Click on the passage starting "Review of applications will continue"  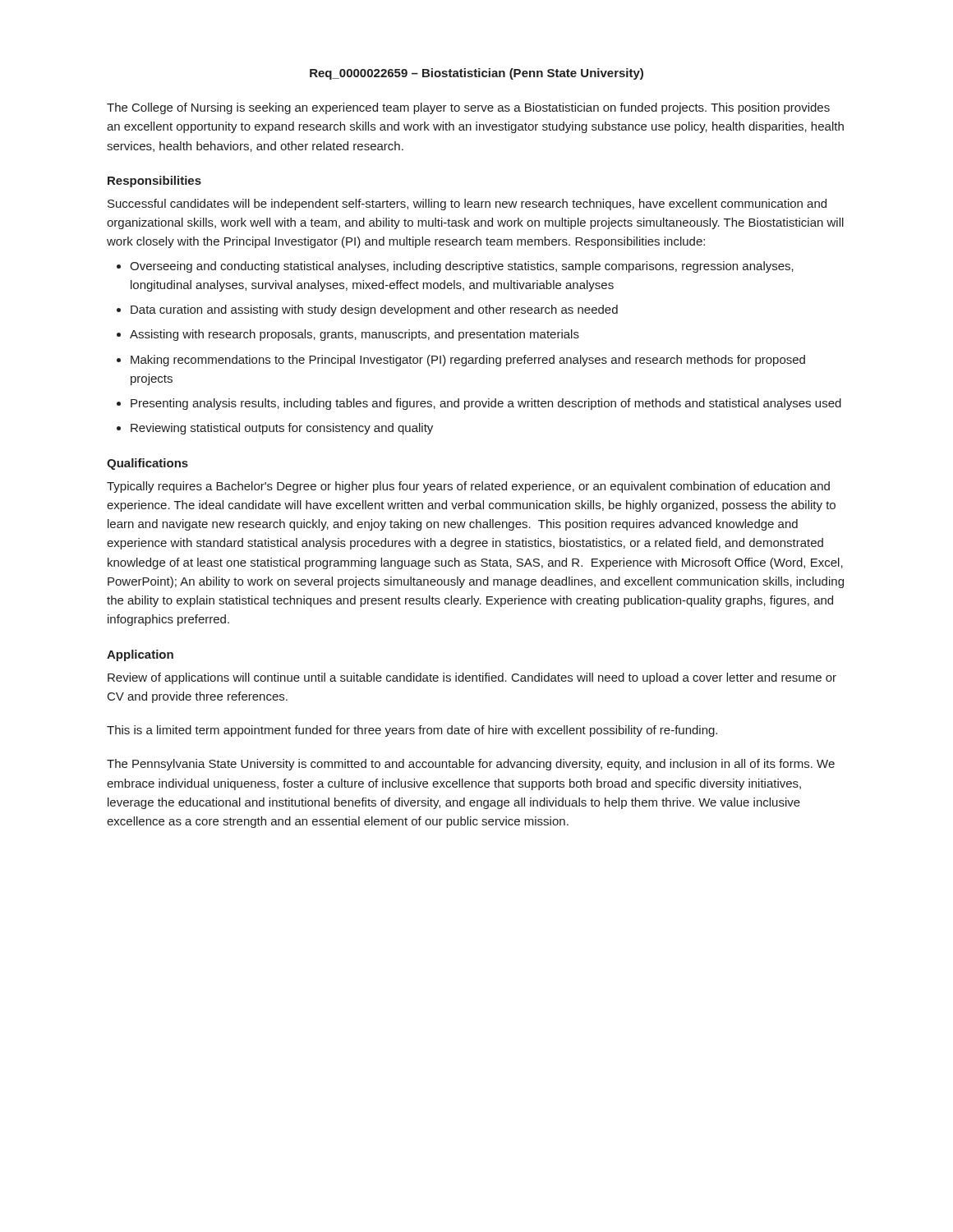(472, 686)
